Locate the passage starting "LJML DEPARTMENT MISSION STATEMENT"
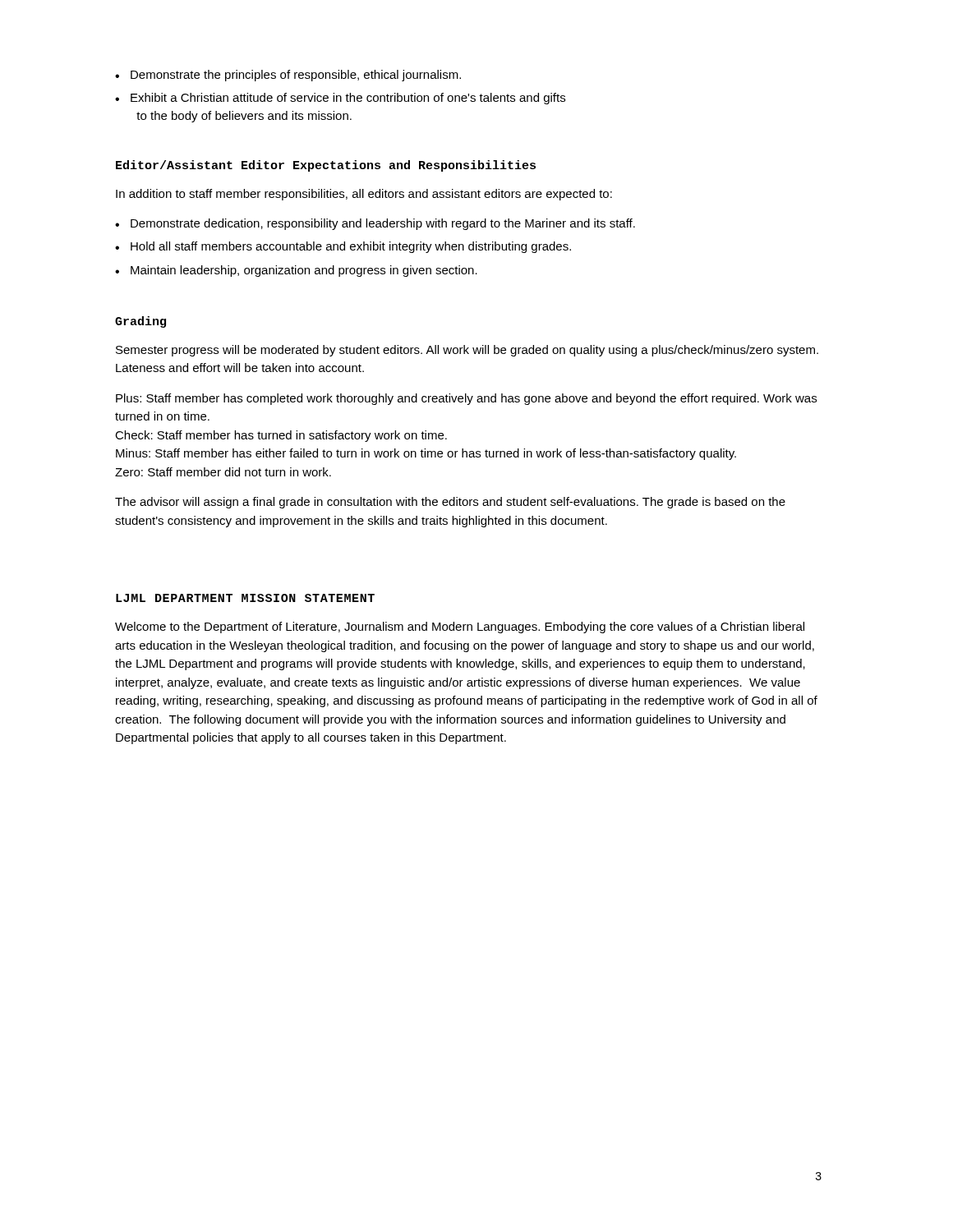The image size is (953, 1232). 245,599
